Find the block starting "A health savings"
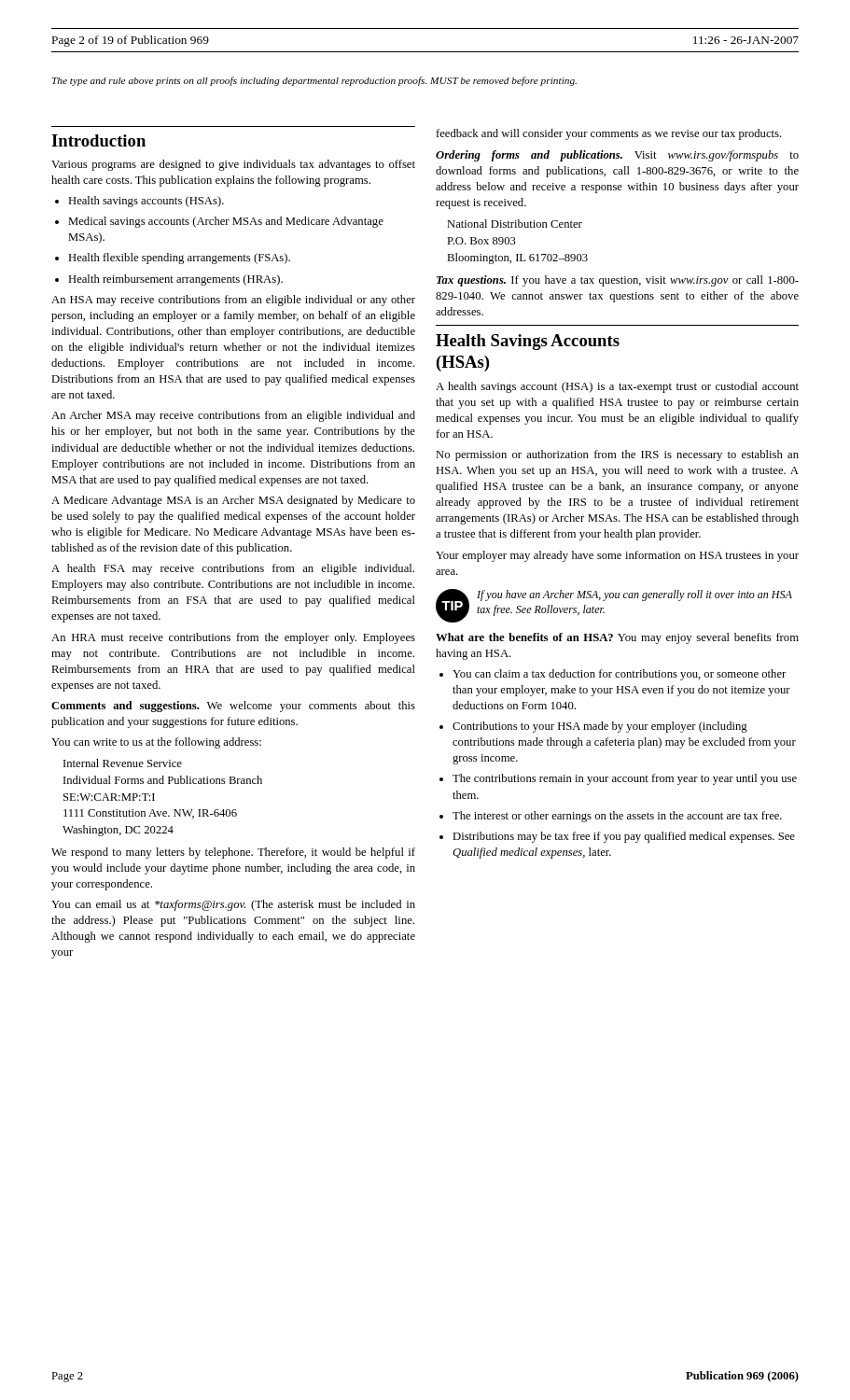Image resolution: width=850 pixels, height=1400 pixels. (617, 410)
